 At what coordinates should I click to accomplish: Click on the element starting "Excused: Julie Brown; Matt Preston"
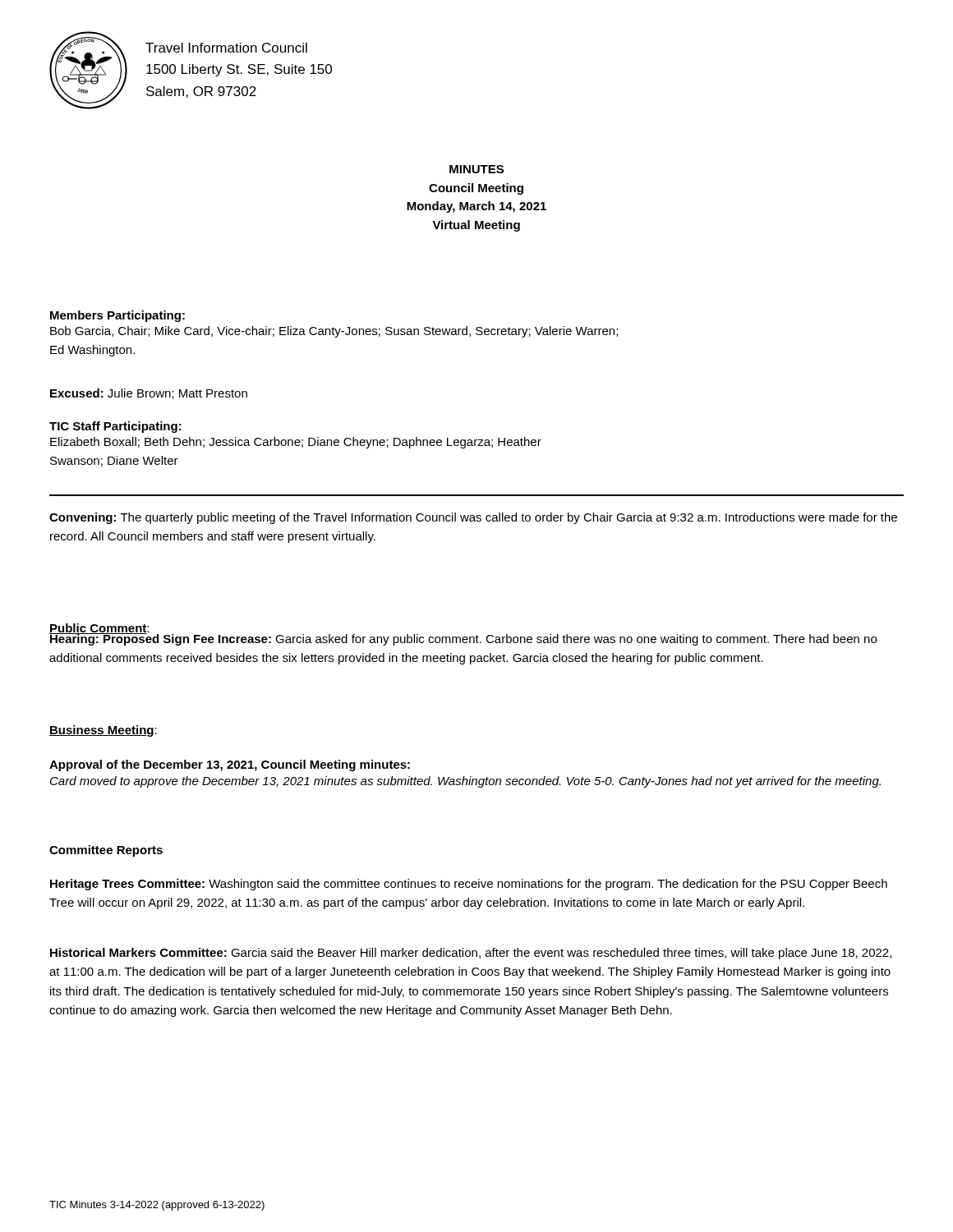pos(149,394)
